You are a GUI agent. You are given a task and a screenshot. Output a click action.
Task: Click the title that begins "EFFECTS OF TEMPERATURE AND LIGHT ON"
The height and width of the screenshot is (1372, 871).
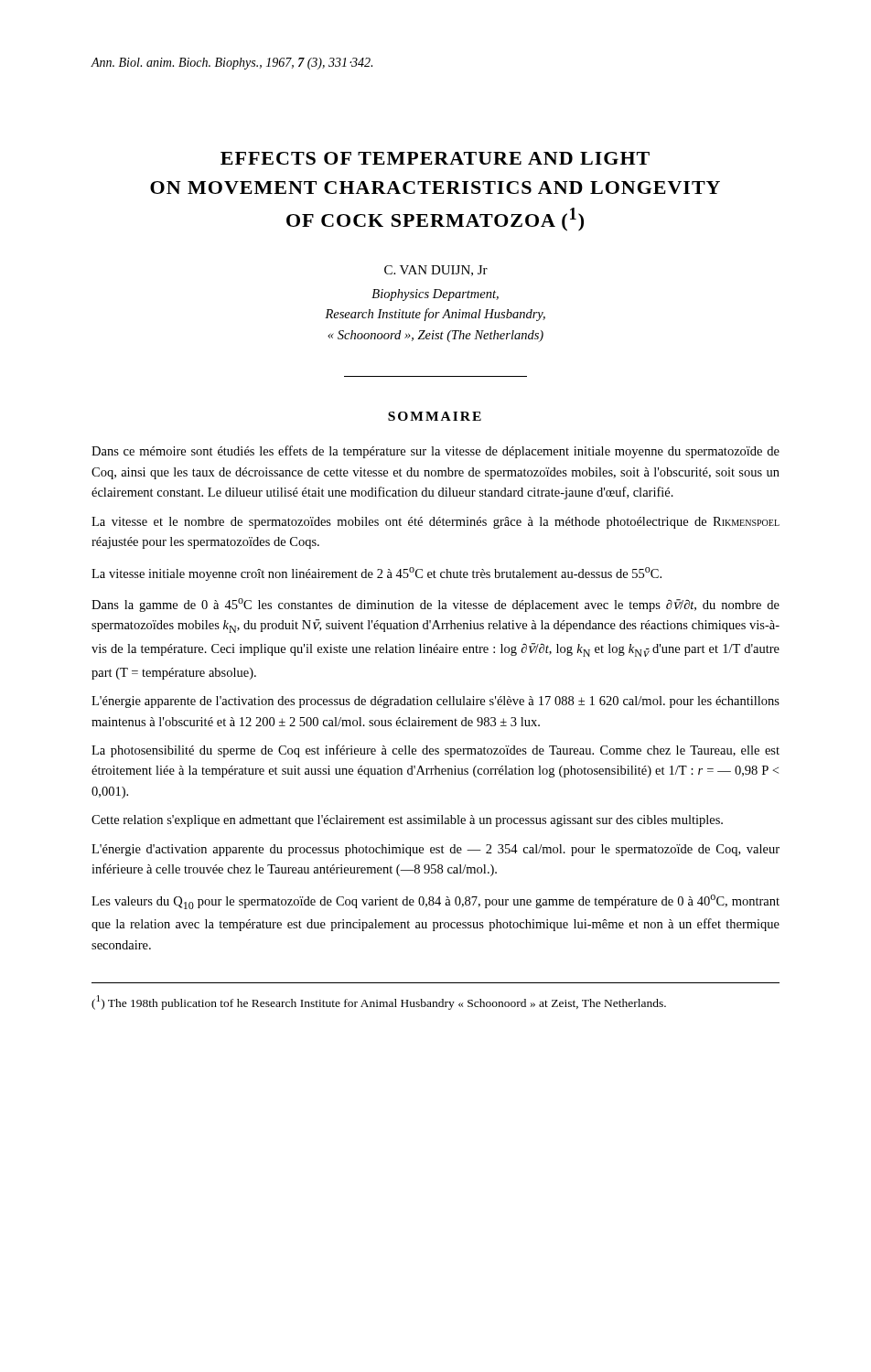pos(436,189)
